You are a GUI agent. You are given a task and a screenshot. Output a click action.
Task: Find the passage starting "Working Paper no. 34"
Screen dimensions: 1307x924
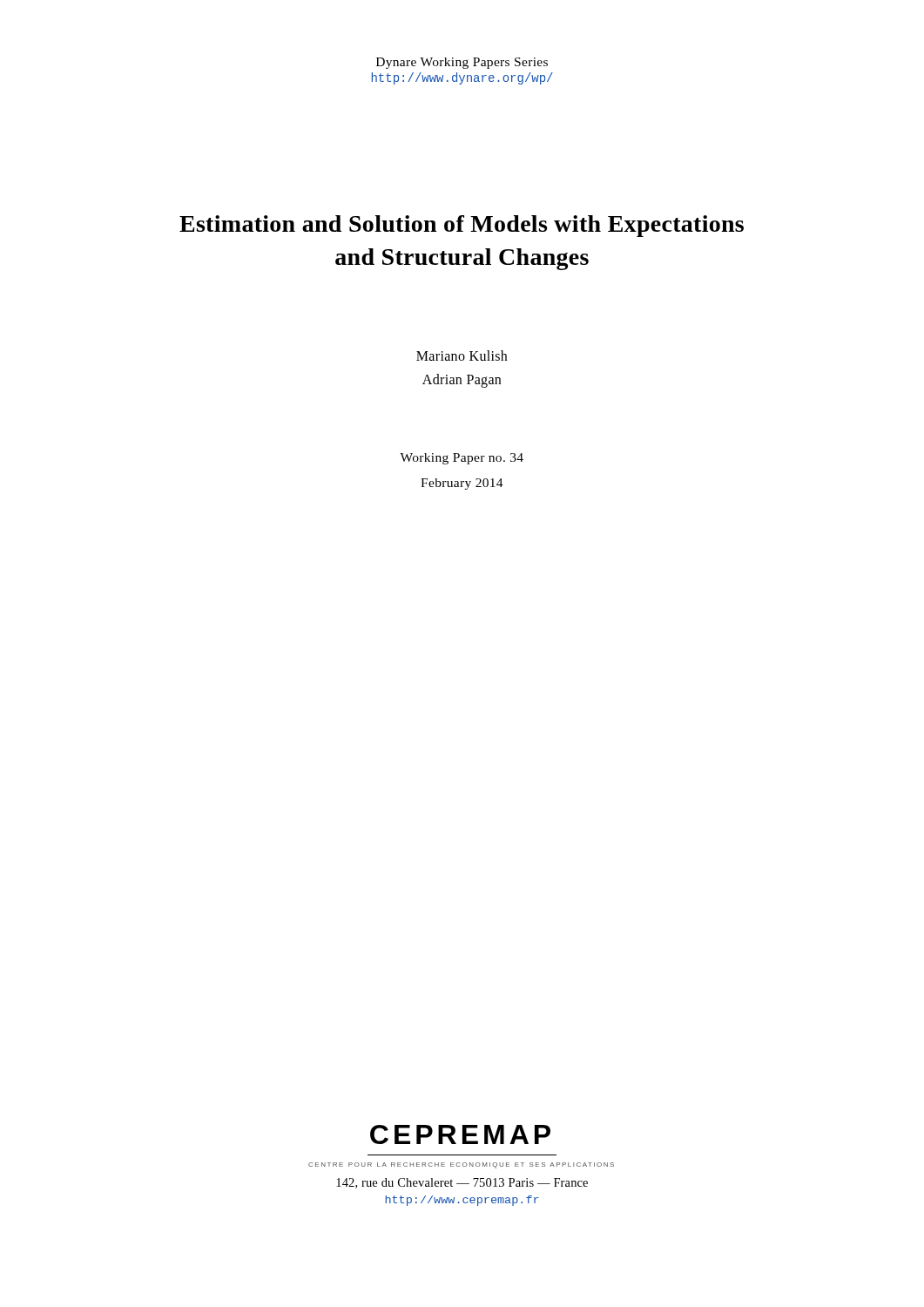point(462,470)
